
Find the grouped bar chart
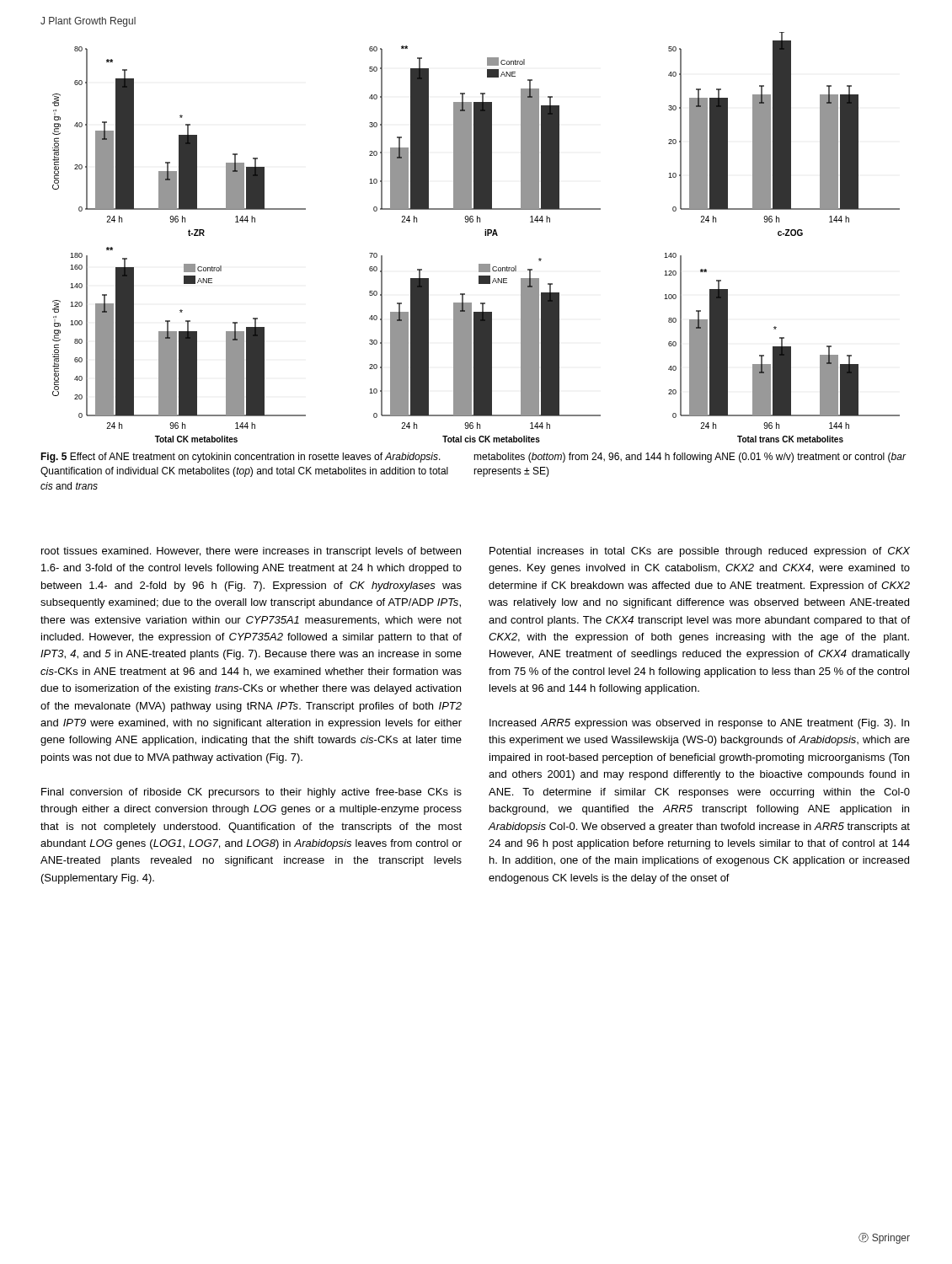click(x=479, y=238)
